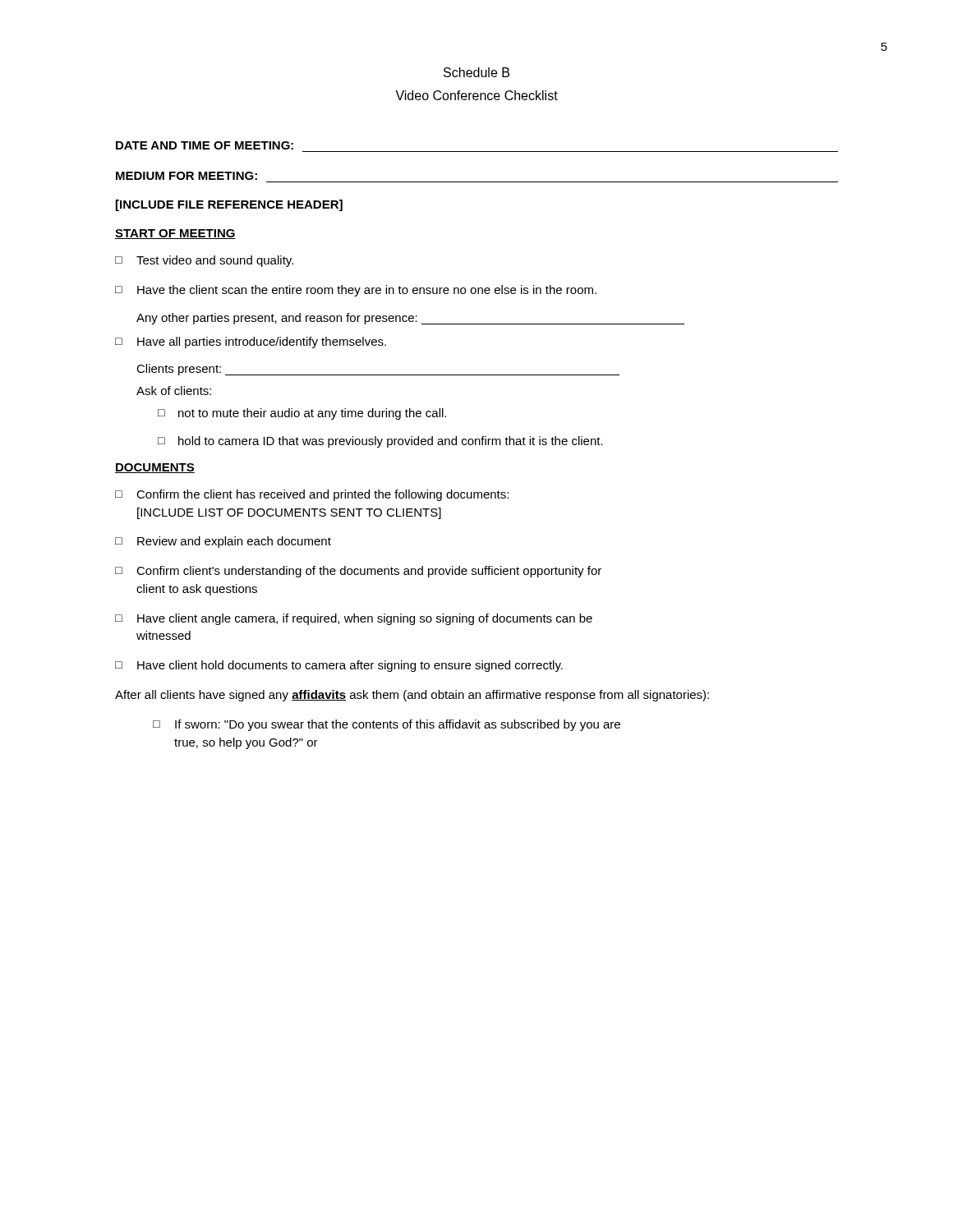Select the list item that says "□ Review and explain"
Image resolution: width=953 pixels, height=1232 pixels.
click(x=223, y=541)
